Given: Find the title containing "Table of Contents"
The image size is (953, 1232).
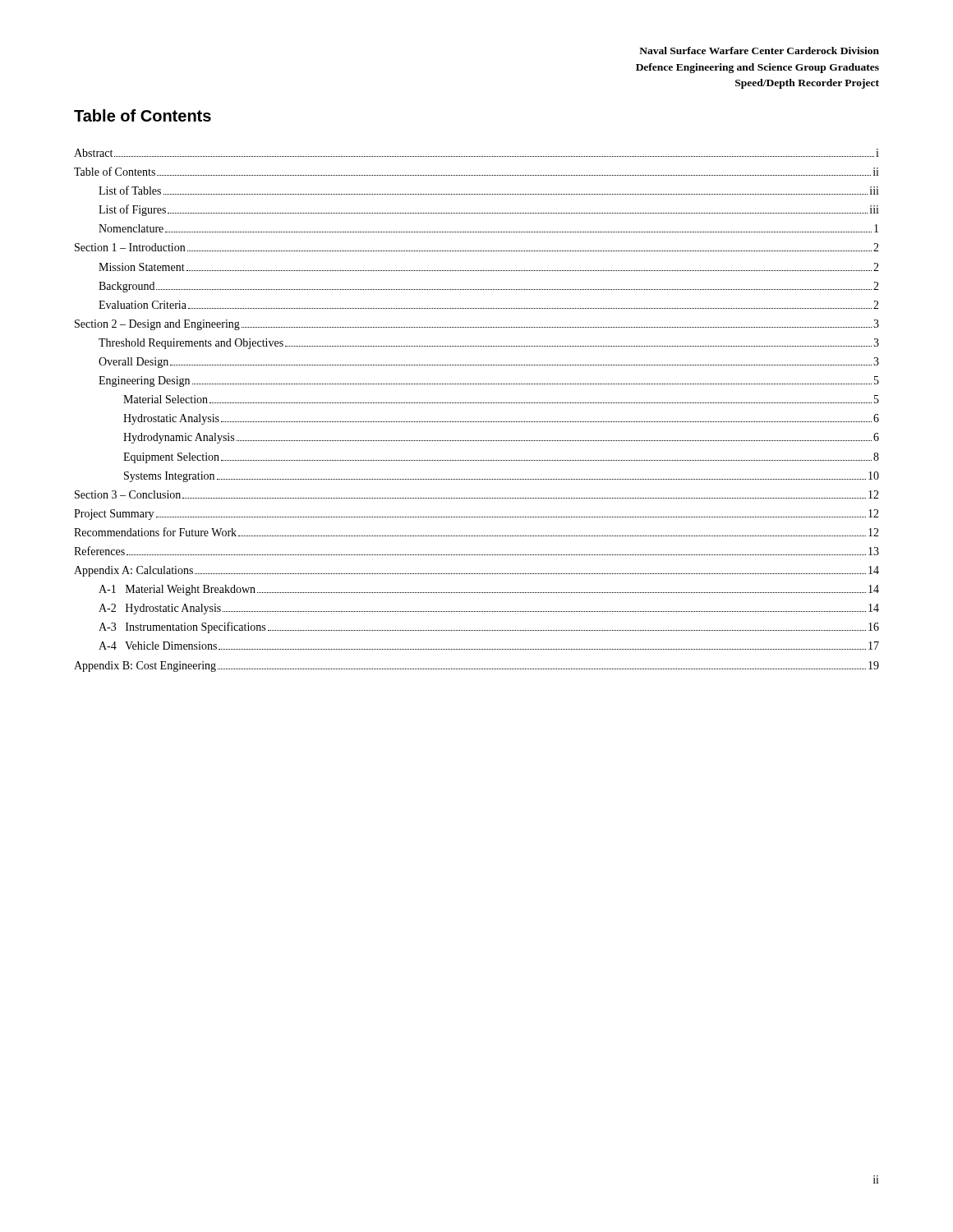Looking at the screenshot, I should [x=143, y=116].
